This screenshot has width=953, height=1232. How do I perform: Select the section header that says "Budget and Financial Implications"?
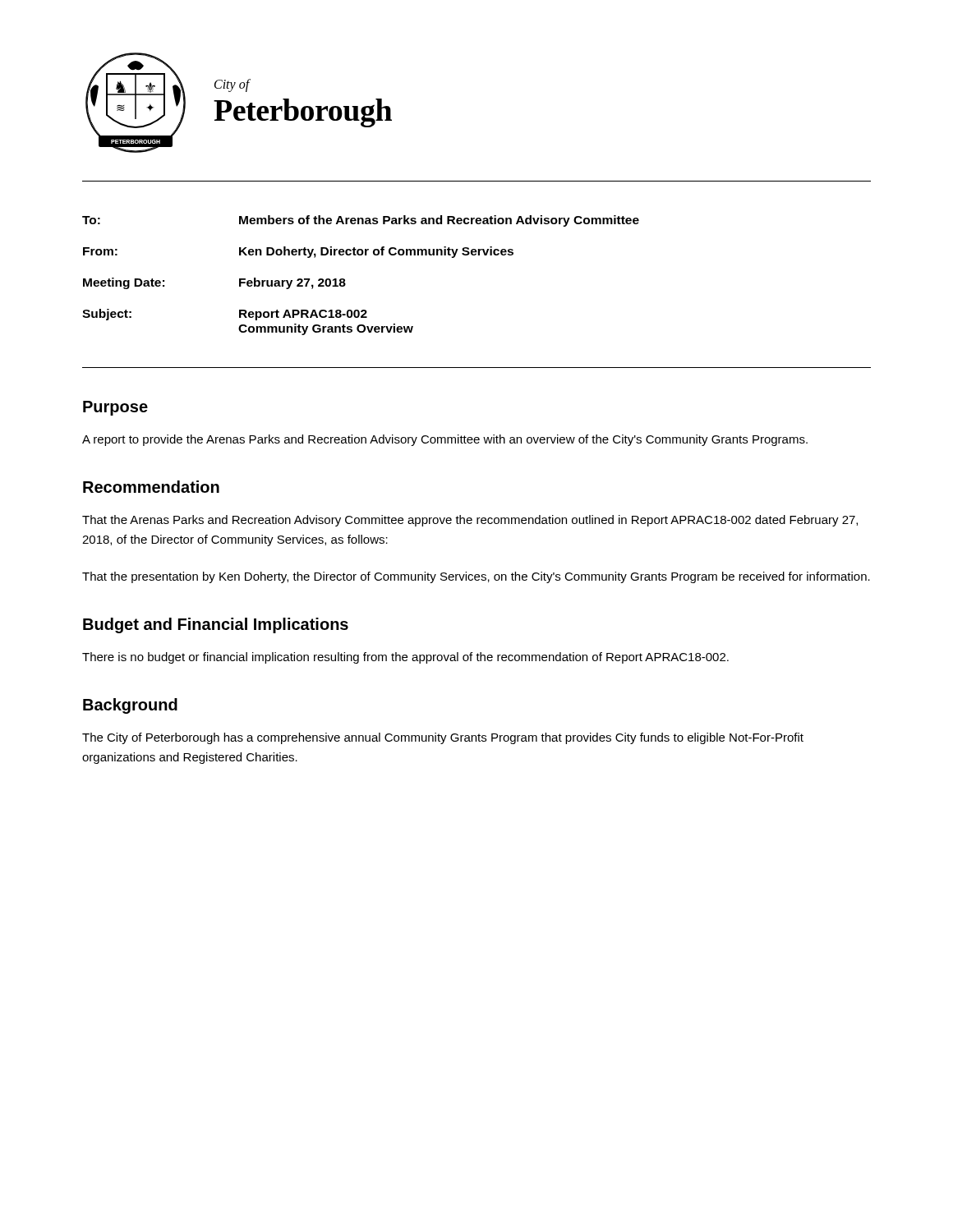[215, 624]
